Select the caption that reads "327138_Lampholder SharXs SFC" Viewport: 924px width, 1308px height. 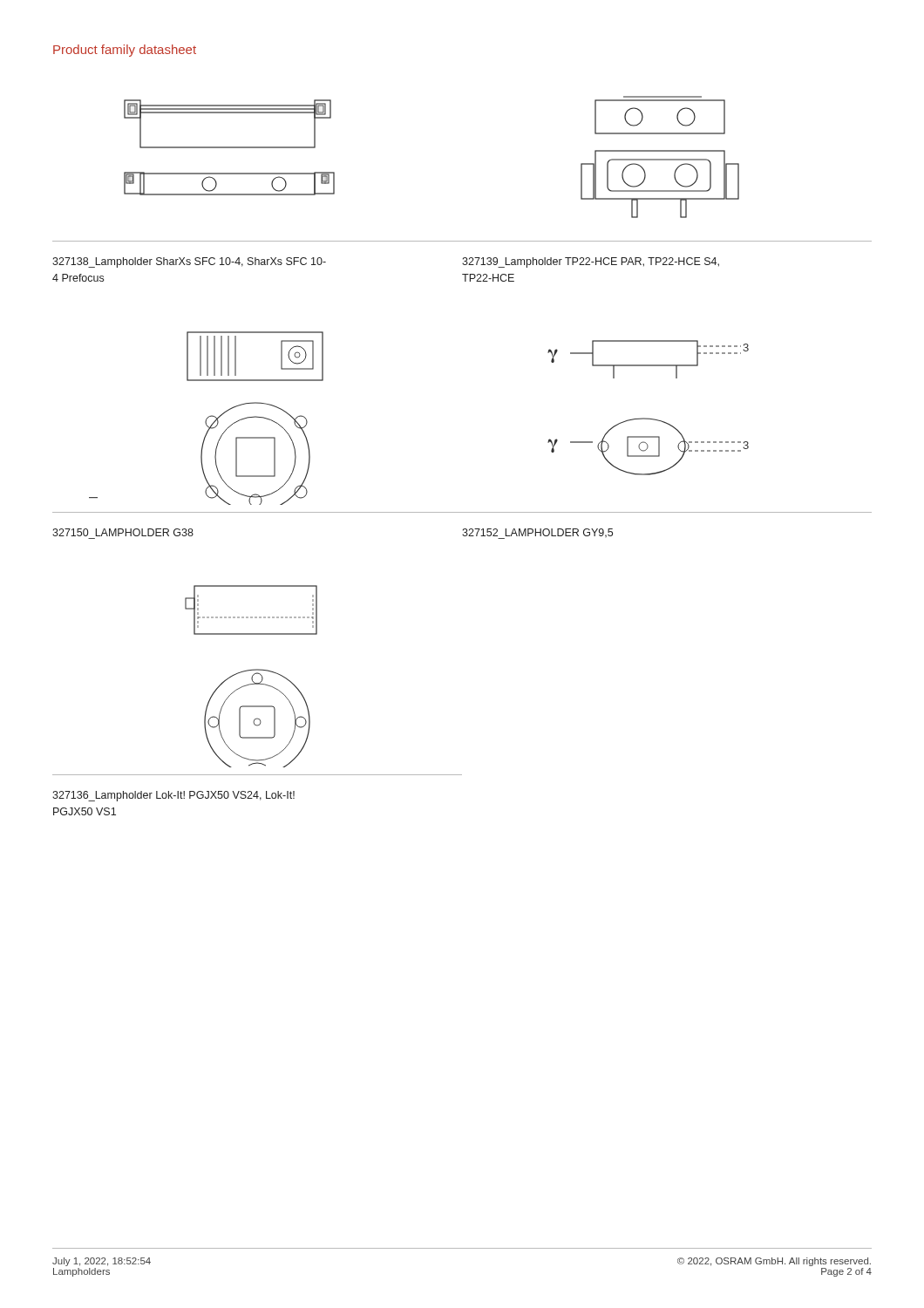click(x=189, y=270)
